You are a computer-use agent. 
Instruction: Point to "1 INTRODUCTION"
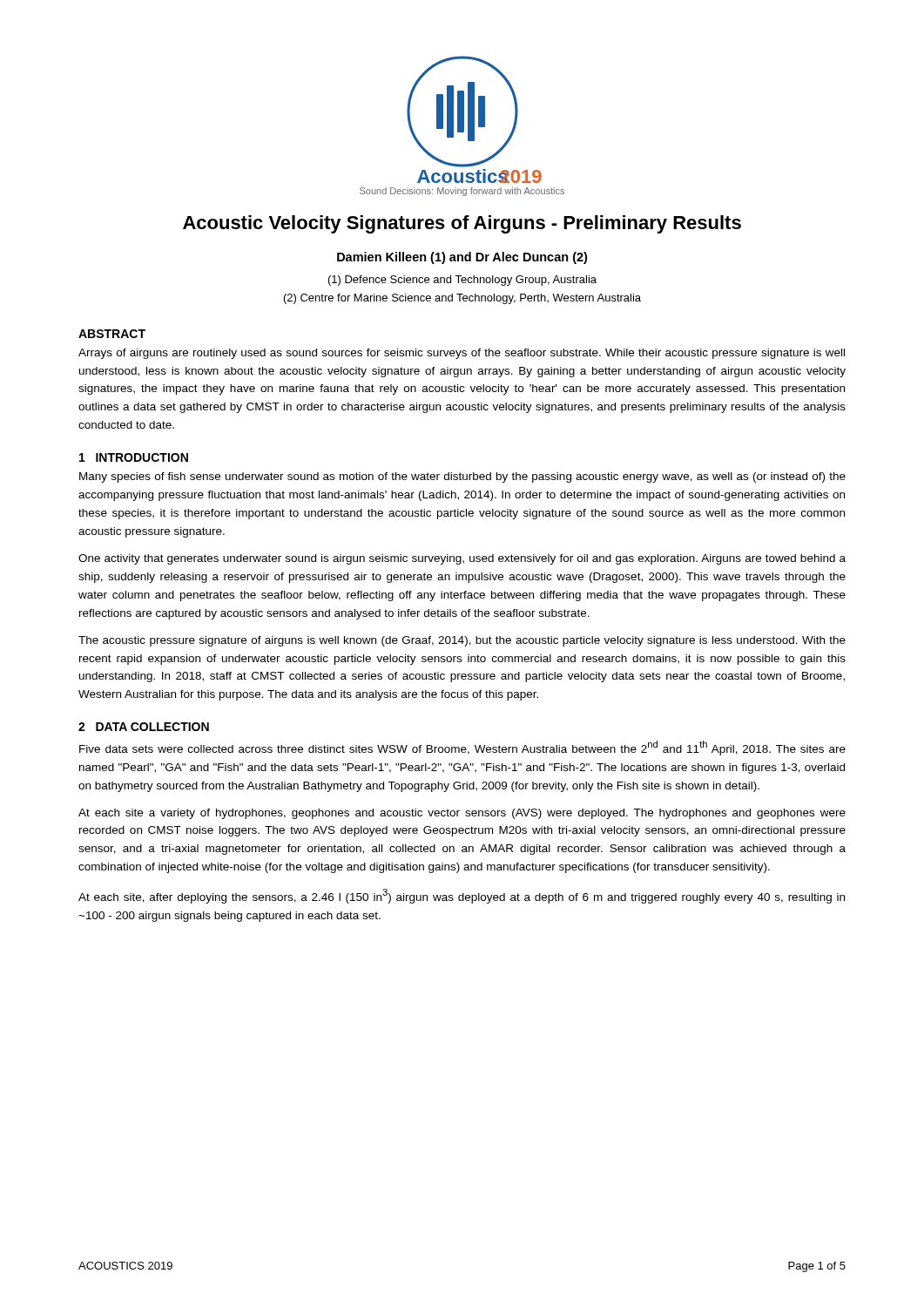pos(134,458)
